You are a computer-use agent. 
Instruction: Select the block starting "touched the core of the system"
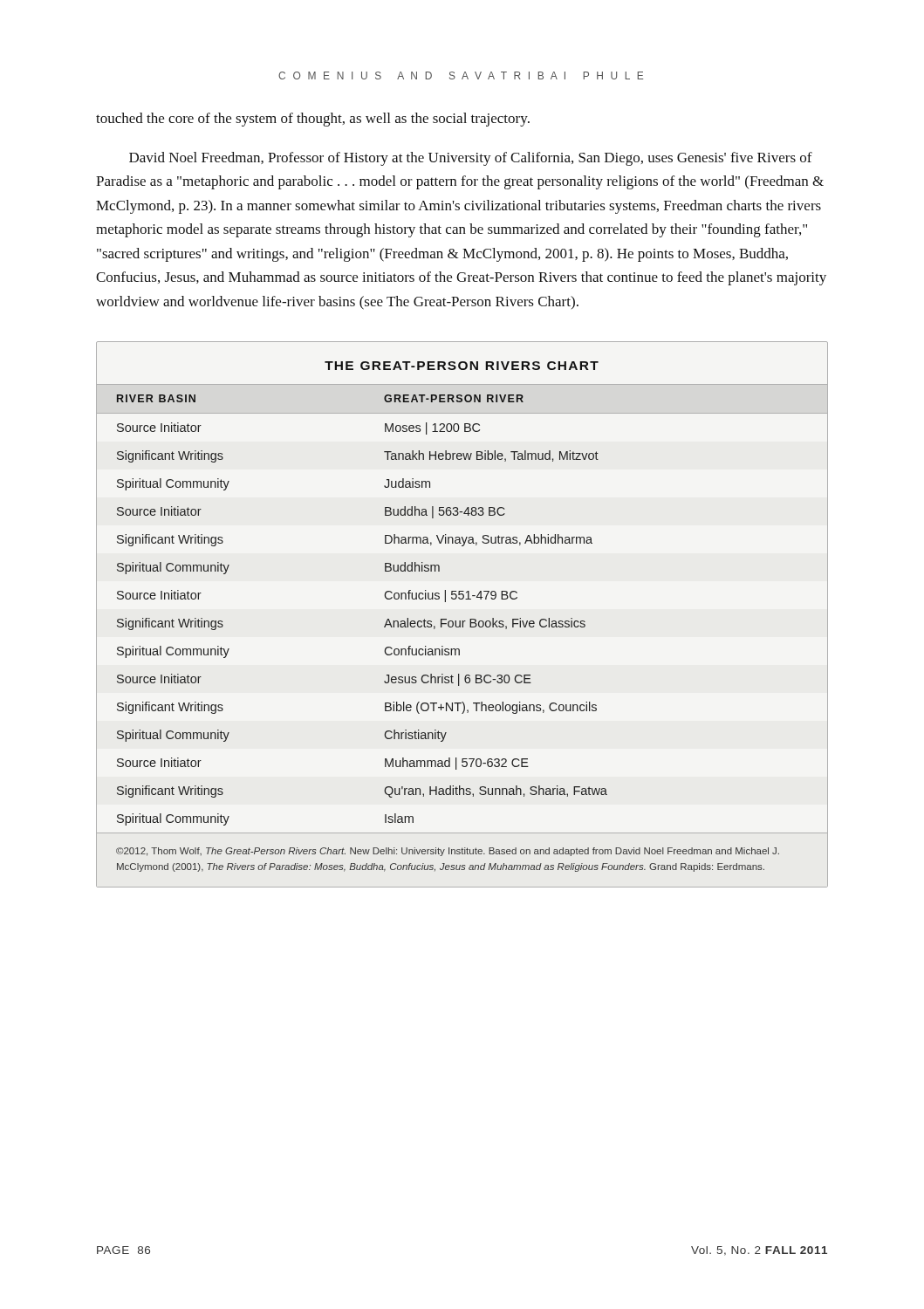click(x=462, y=118)
